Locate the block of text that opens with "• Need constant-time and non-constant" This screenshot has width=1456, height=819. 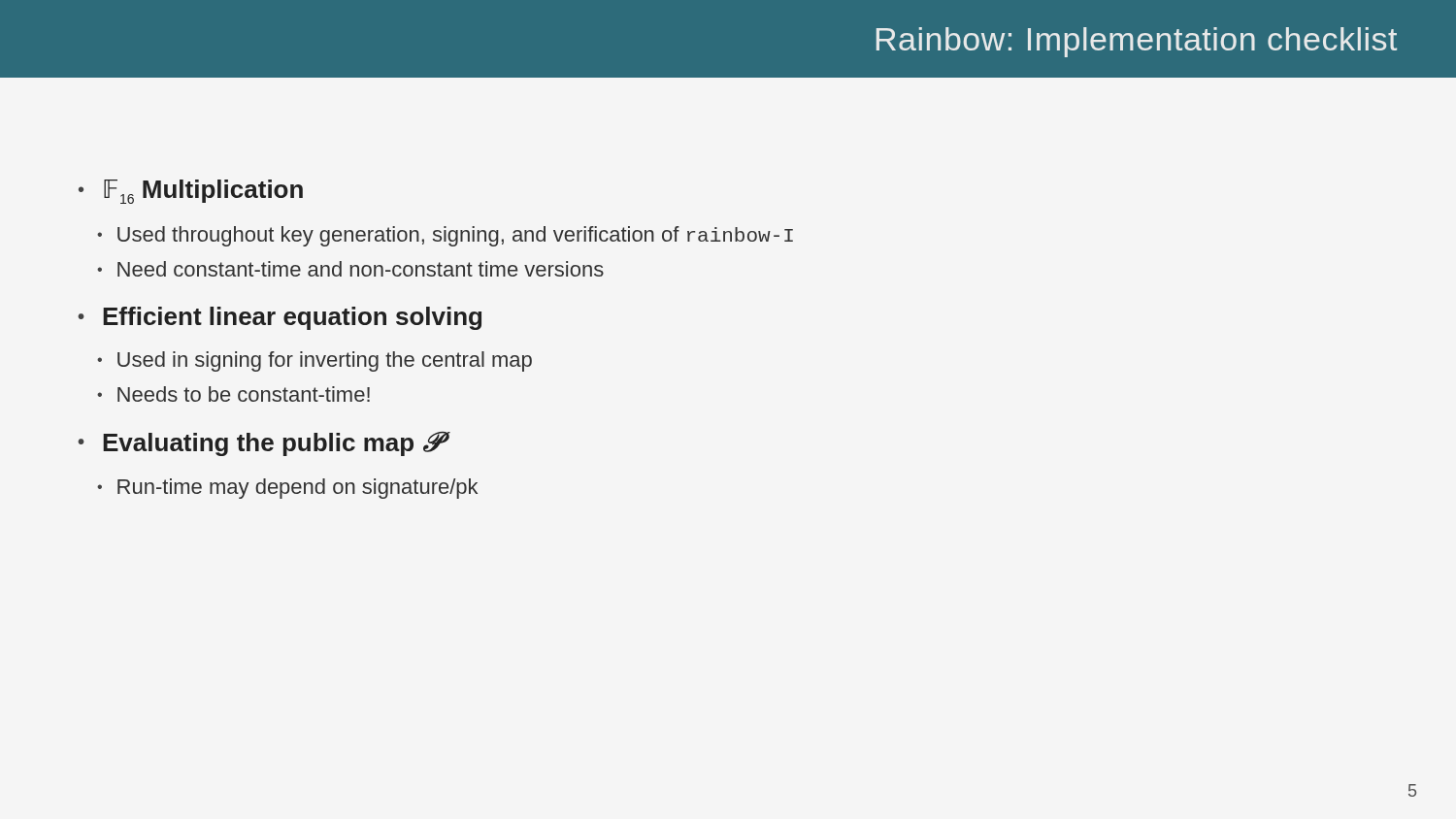pyautogui.click(x=350, y=269)
